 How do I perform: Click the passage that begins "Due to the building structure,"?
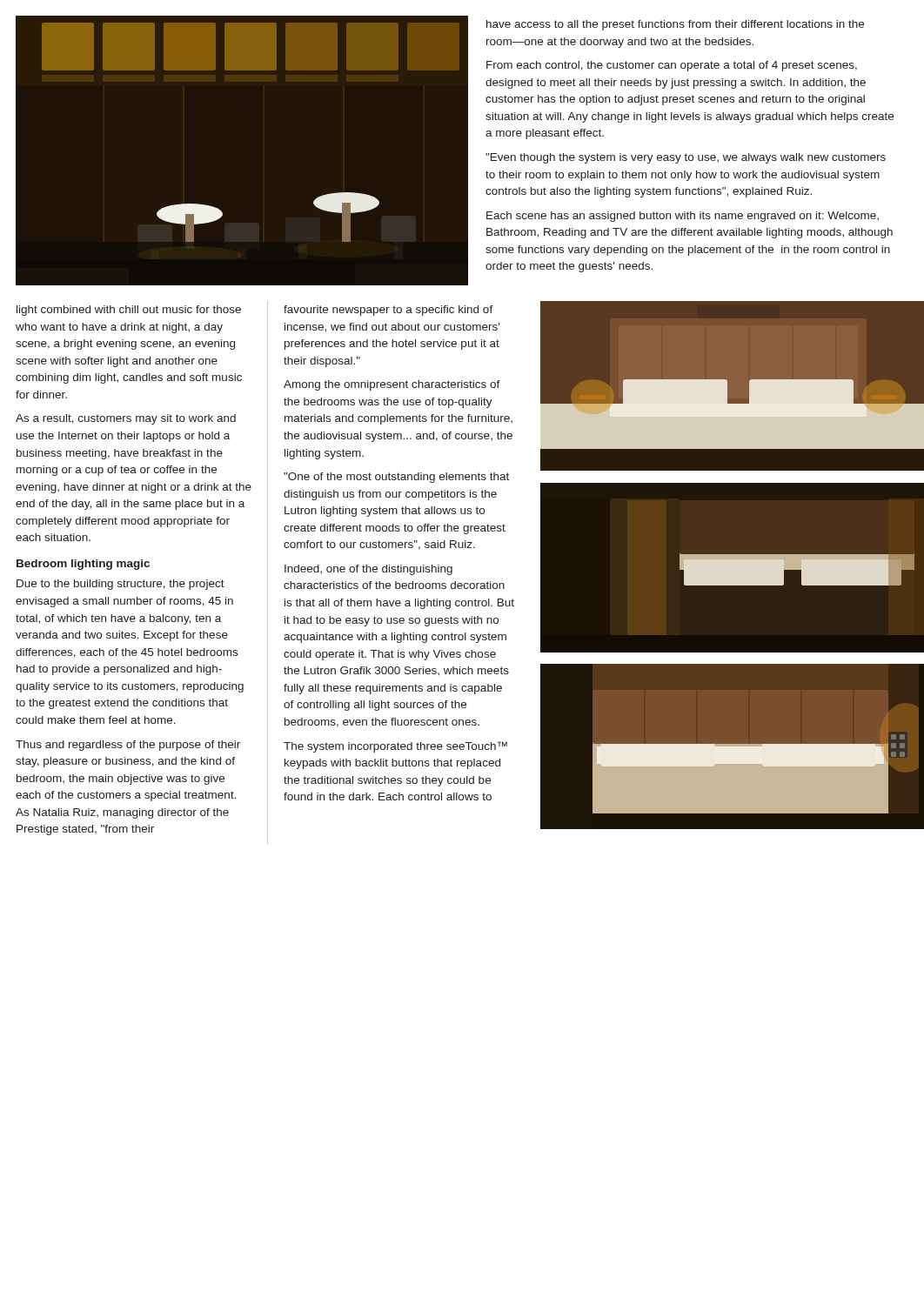coord(134,707)
